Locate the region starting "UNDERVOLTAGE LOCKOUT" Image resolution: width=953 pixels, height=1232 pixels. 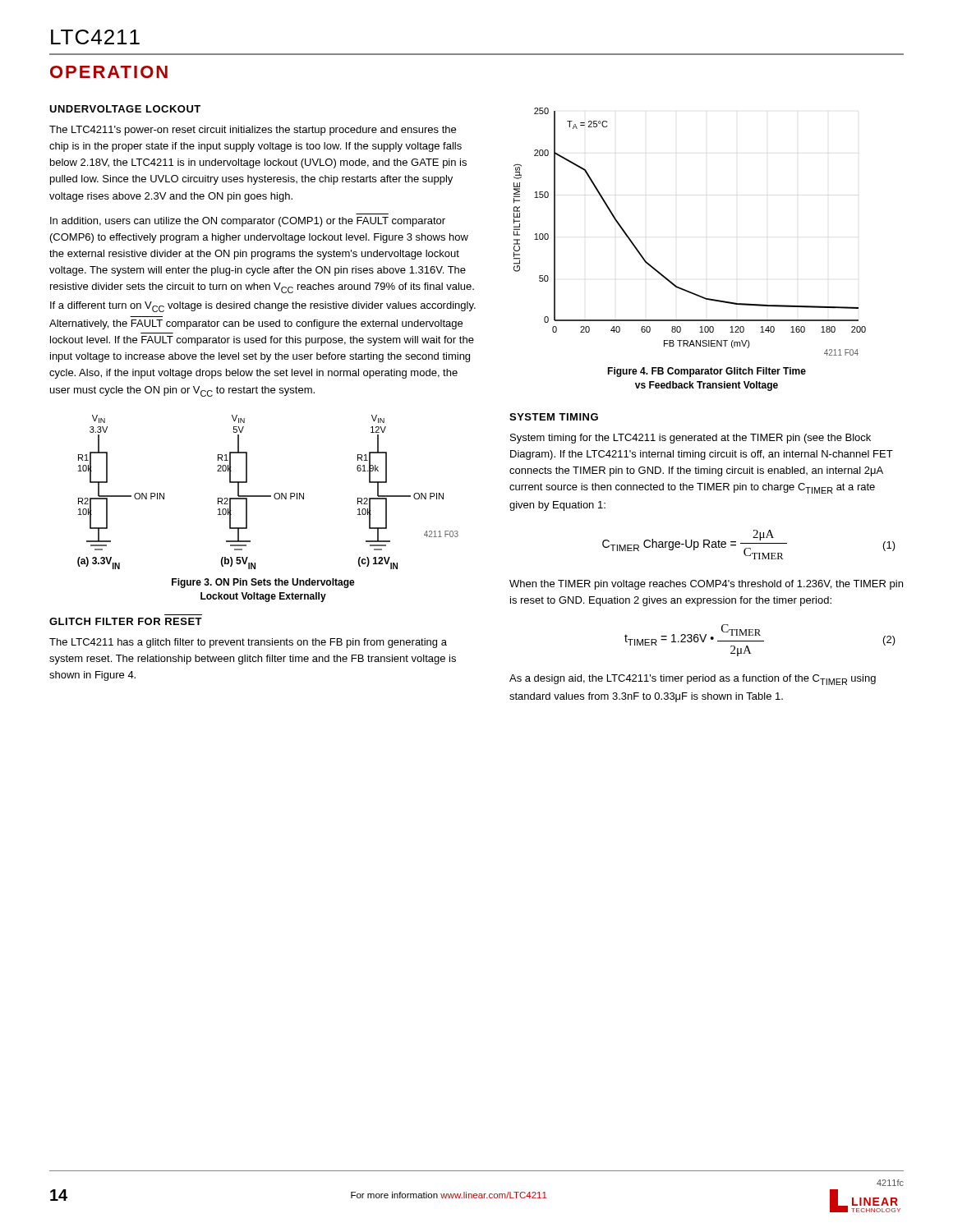tap(125, 109)
